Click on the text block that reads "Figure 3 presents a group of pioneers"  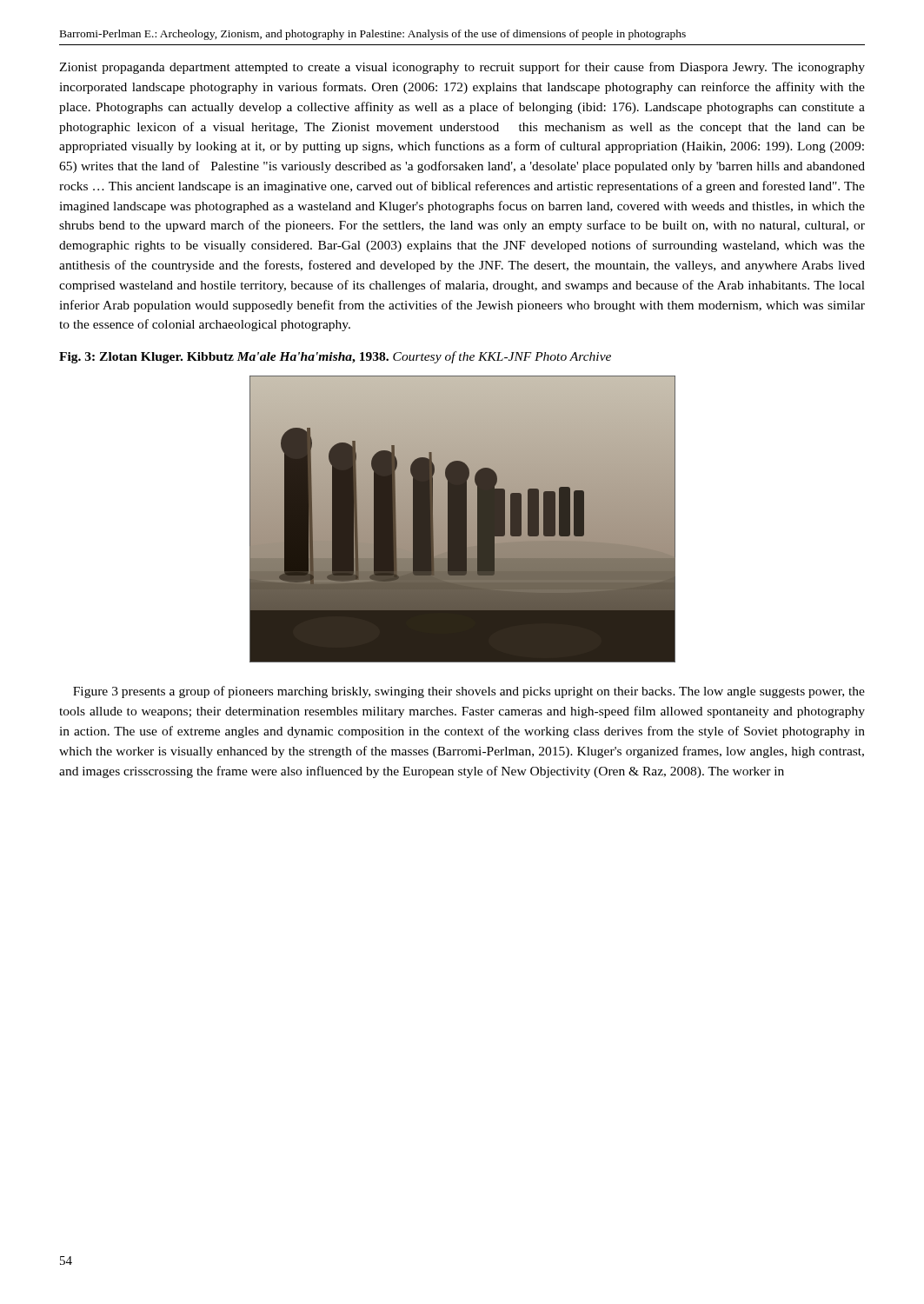(462, 731)
